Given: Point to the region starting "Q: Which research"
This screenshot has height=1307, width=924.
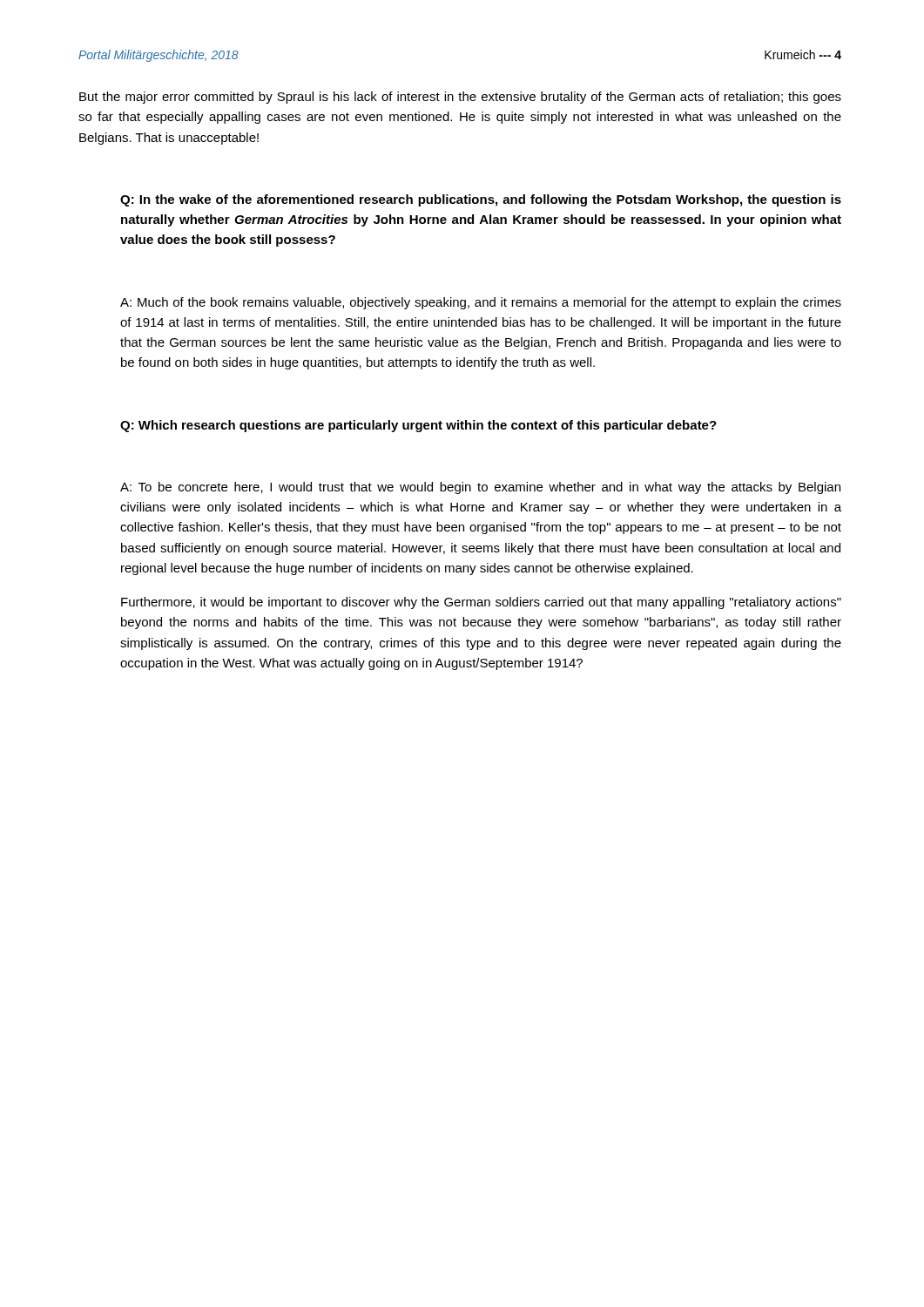Looking at the screenshot, I should pos(419,424).
